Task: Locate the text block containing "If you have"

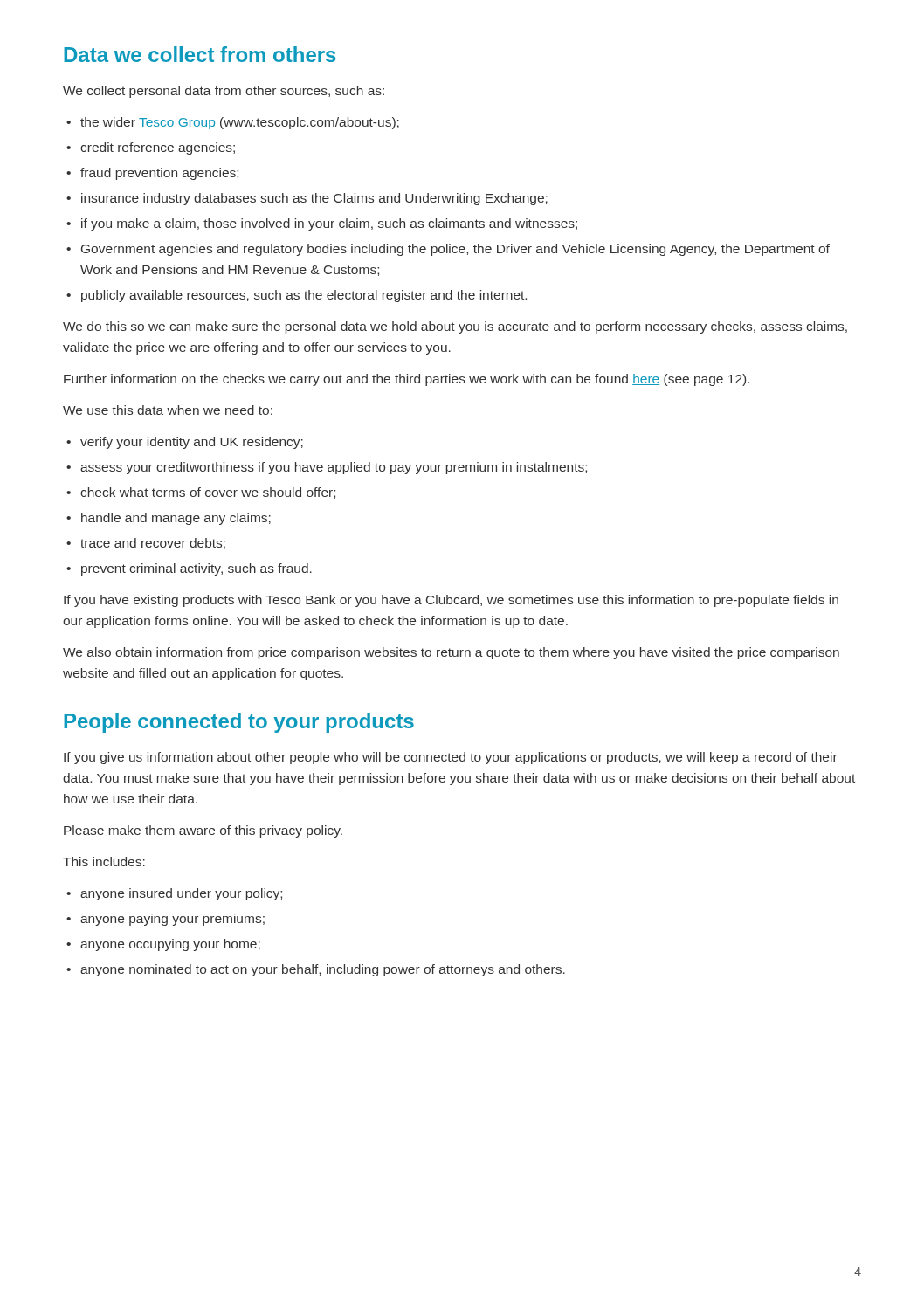Action: click(462, 611)
